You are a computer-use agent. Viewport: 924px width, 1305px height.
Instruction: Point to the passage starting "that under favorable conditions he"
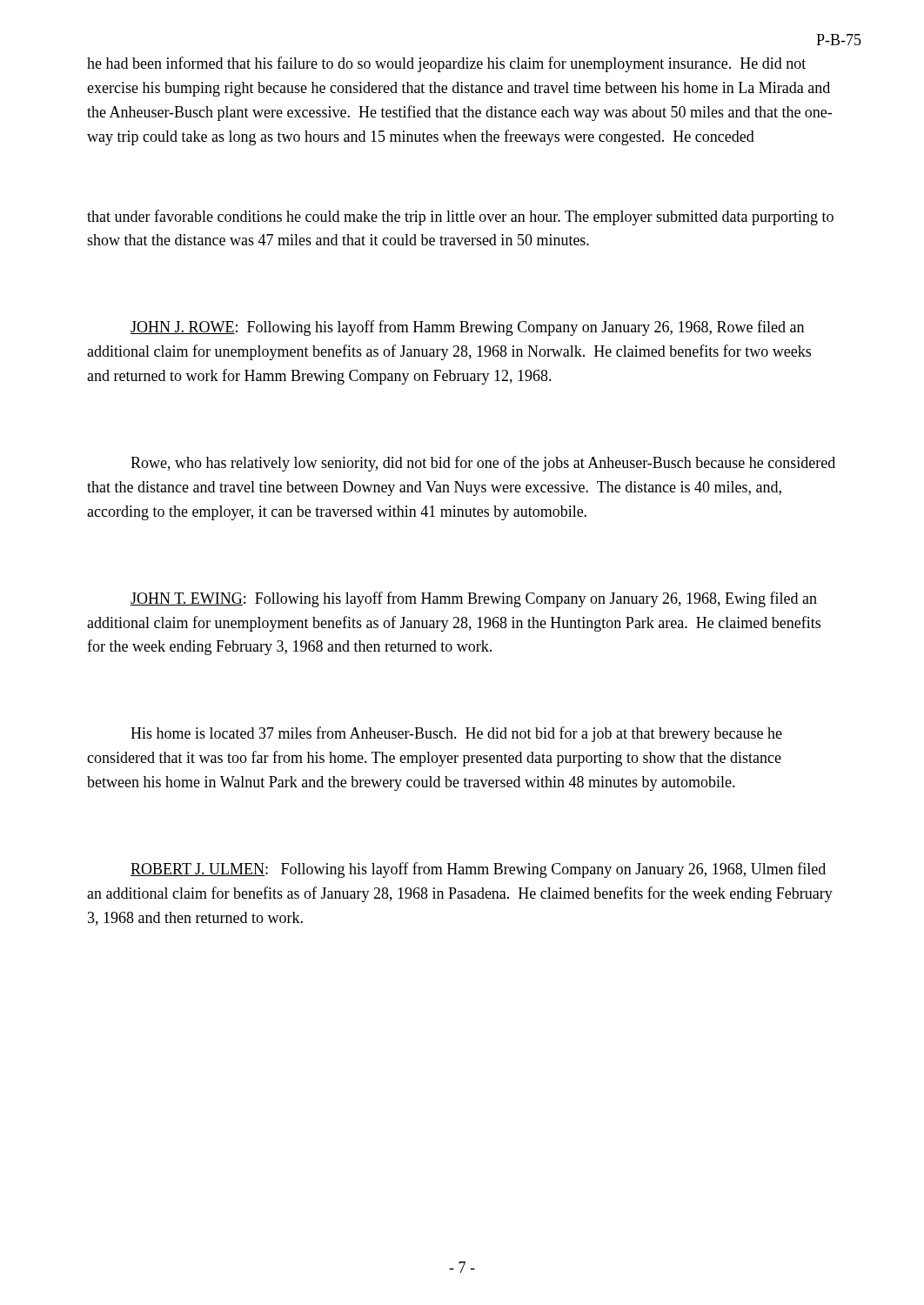(460, 228)
